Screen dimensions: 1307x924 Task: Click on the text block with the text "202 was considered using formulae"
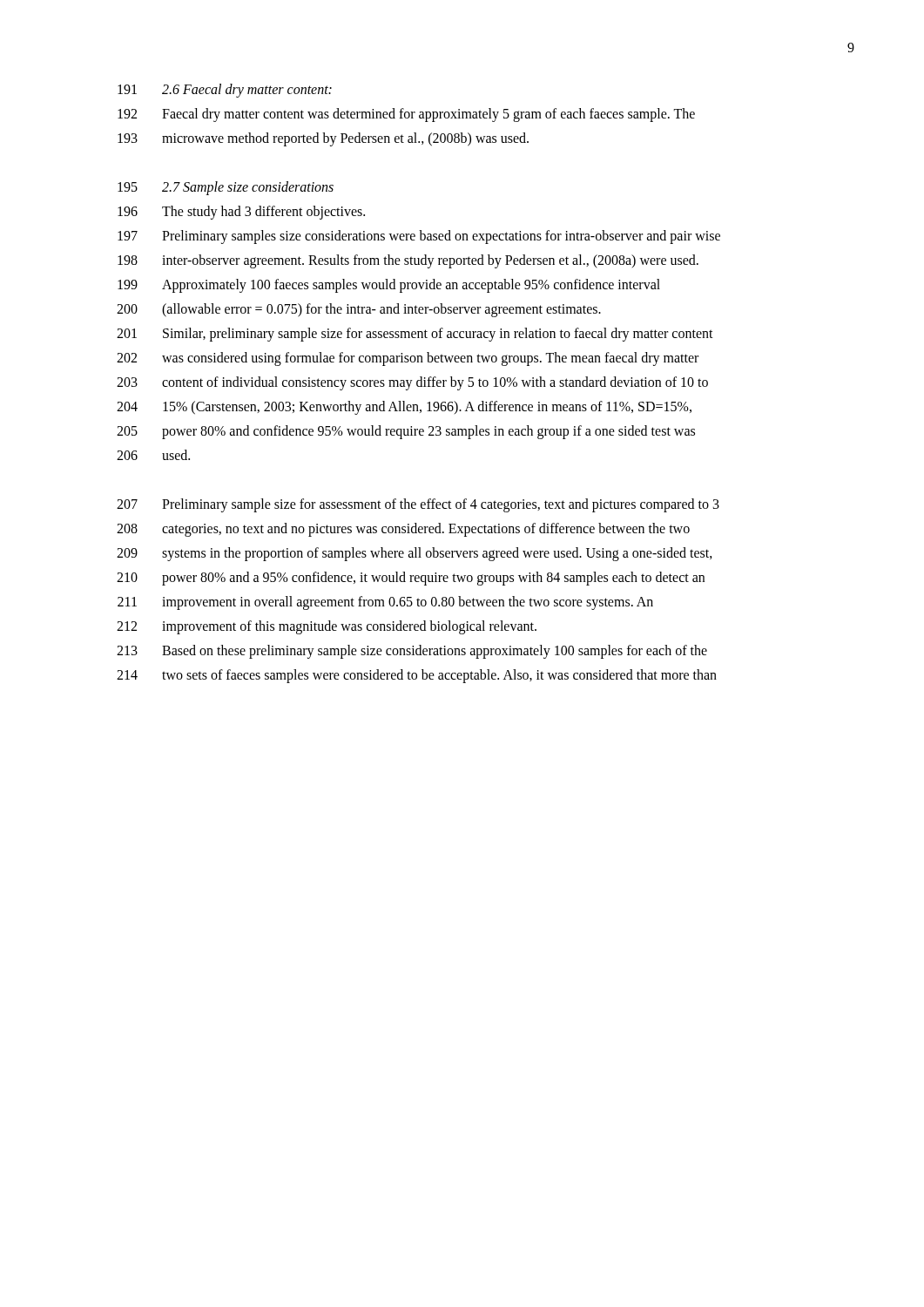[471, 358]
